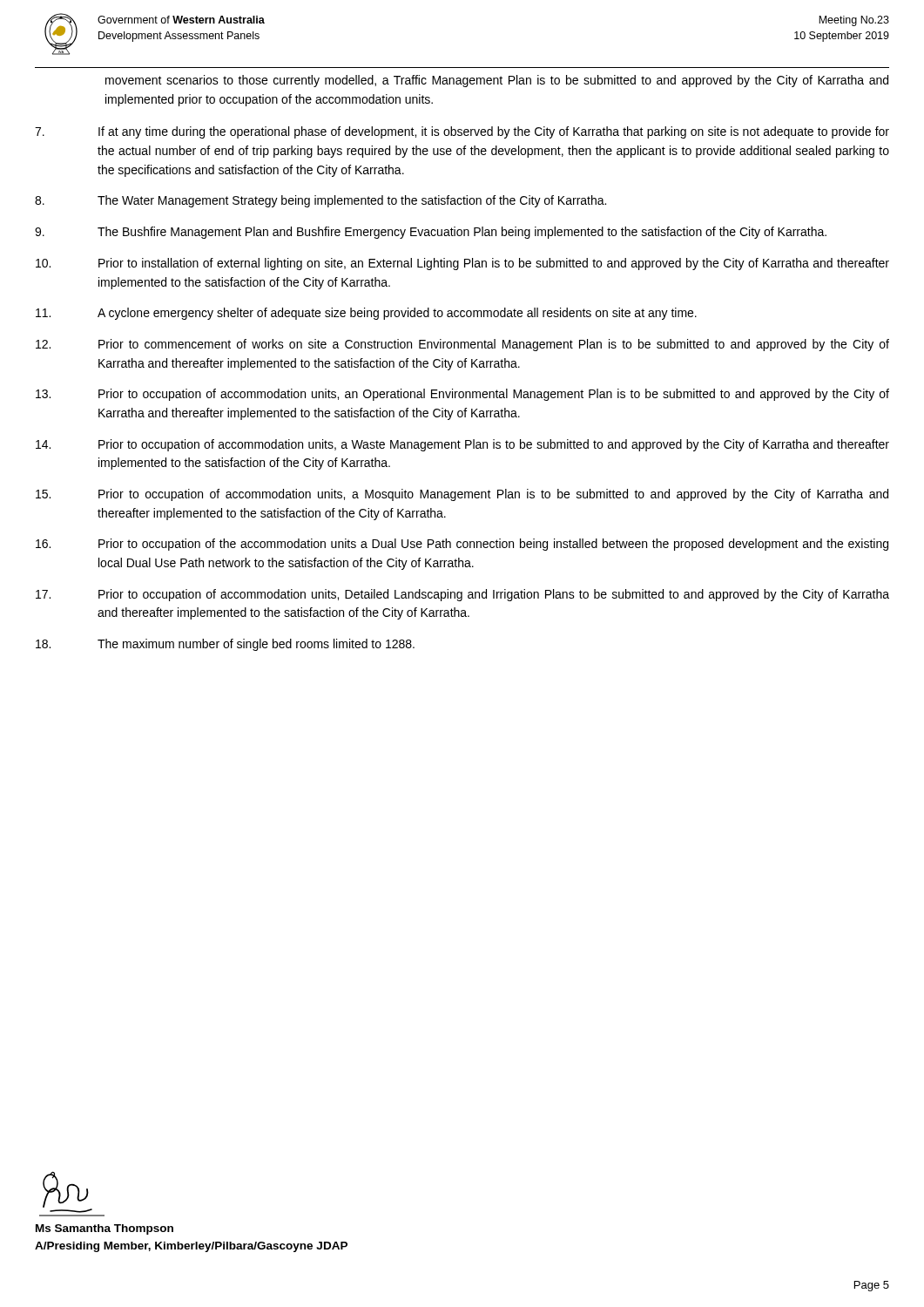Find the element starting "7. If at any"

pos(462,151)
